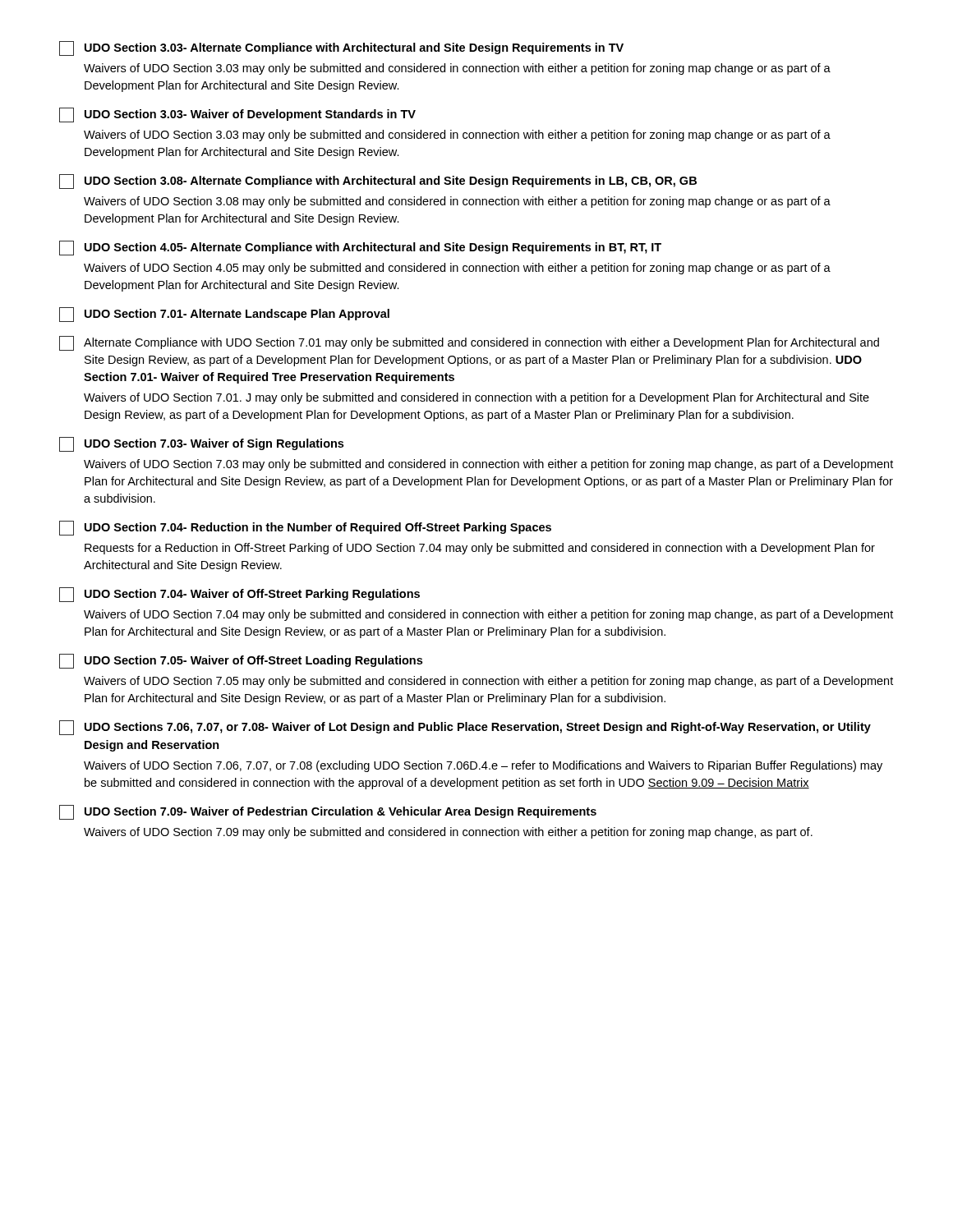
Task: Navigate to the block starting "UDO Section 7.04- Waiver of Off-Street"
Action: click(x=476, y=613)
